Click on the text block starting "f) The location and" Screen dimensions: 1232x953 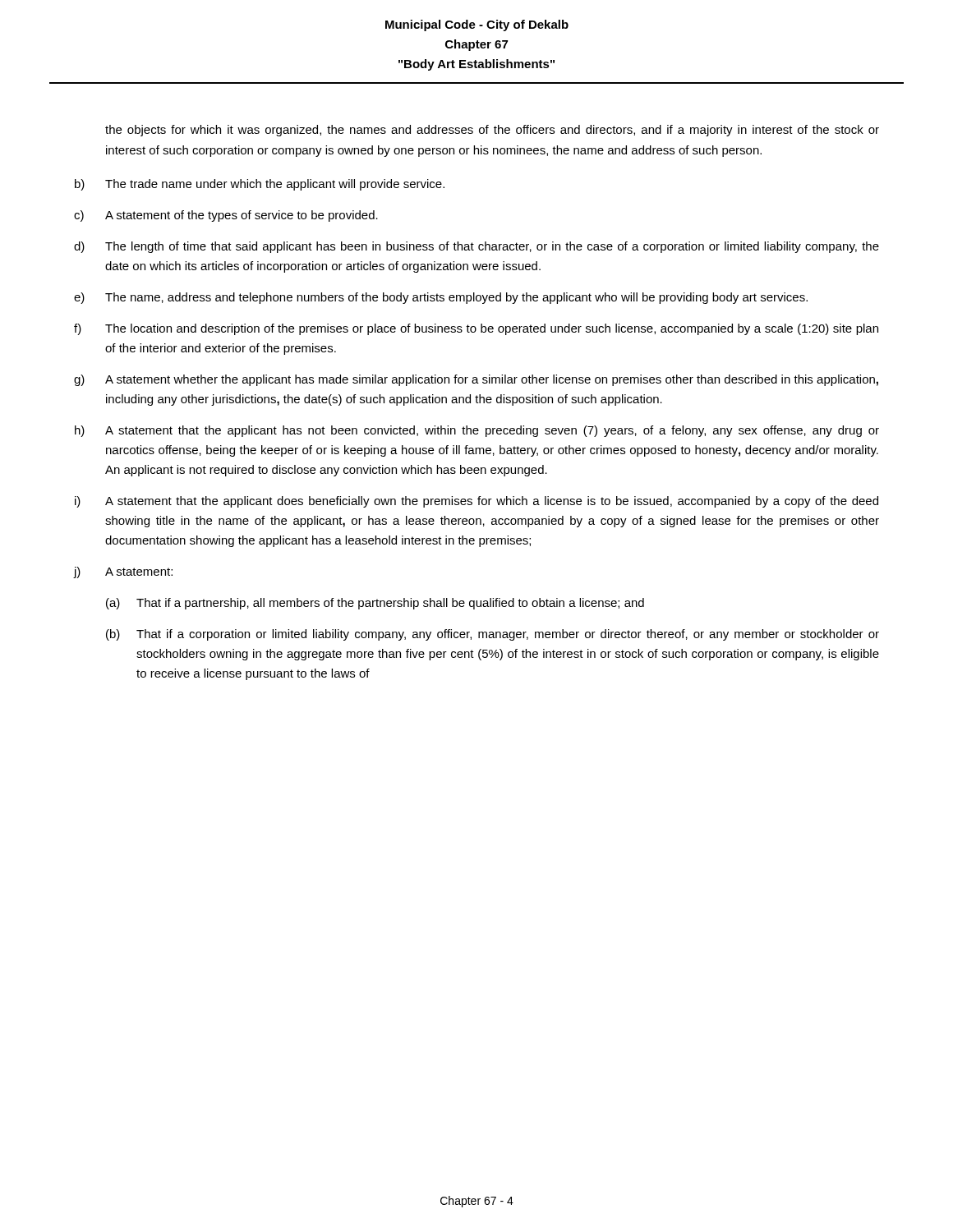tap(476, 338)
